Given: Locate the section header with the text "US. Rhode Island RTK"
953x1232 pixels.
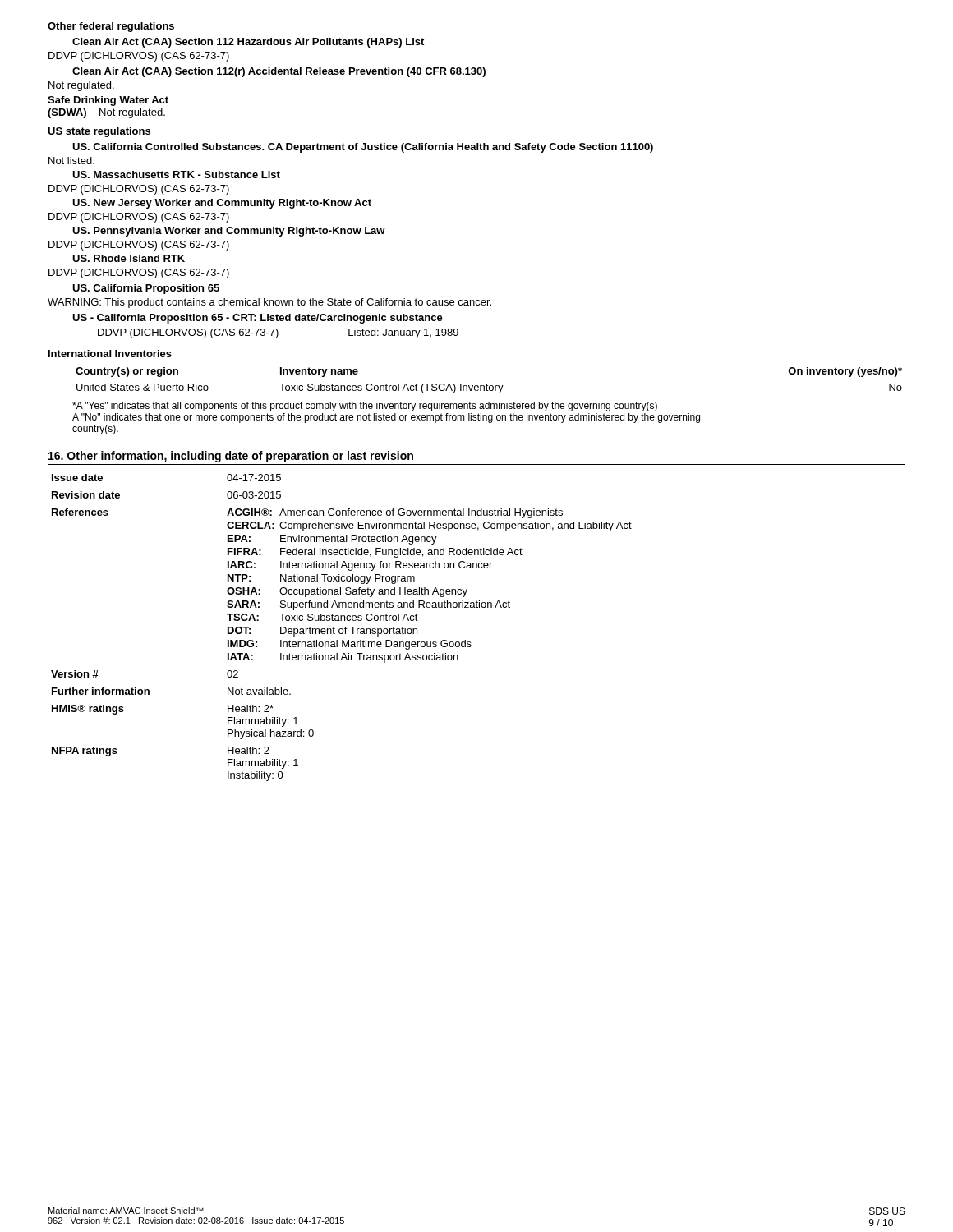Looking at the screenshot, I should (x=129, y=258).
